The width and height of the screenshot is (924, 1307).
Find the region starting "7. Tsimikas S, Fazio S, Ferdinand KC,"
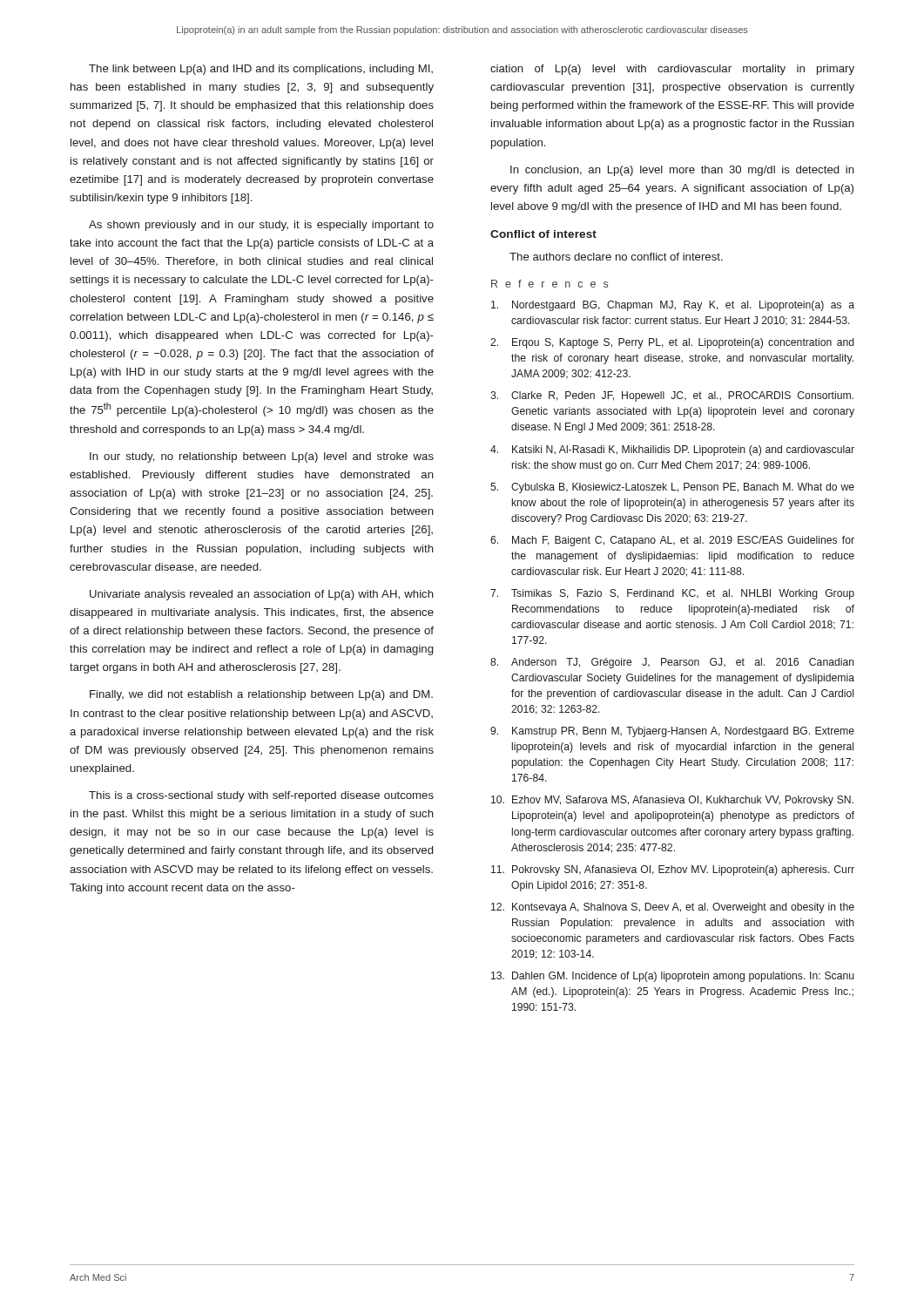click(672, 617)
